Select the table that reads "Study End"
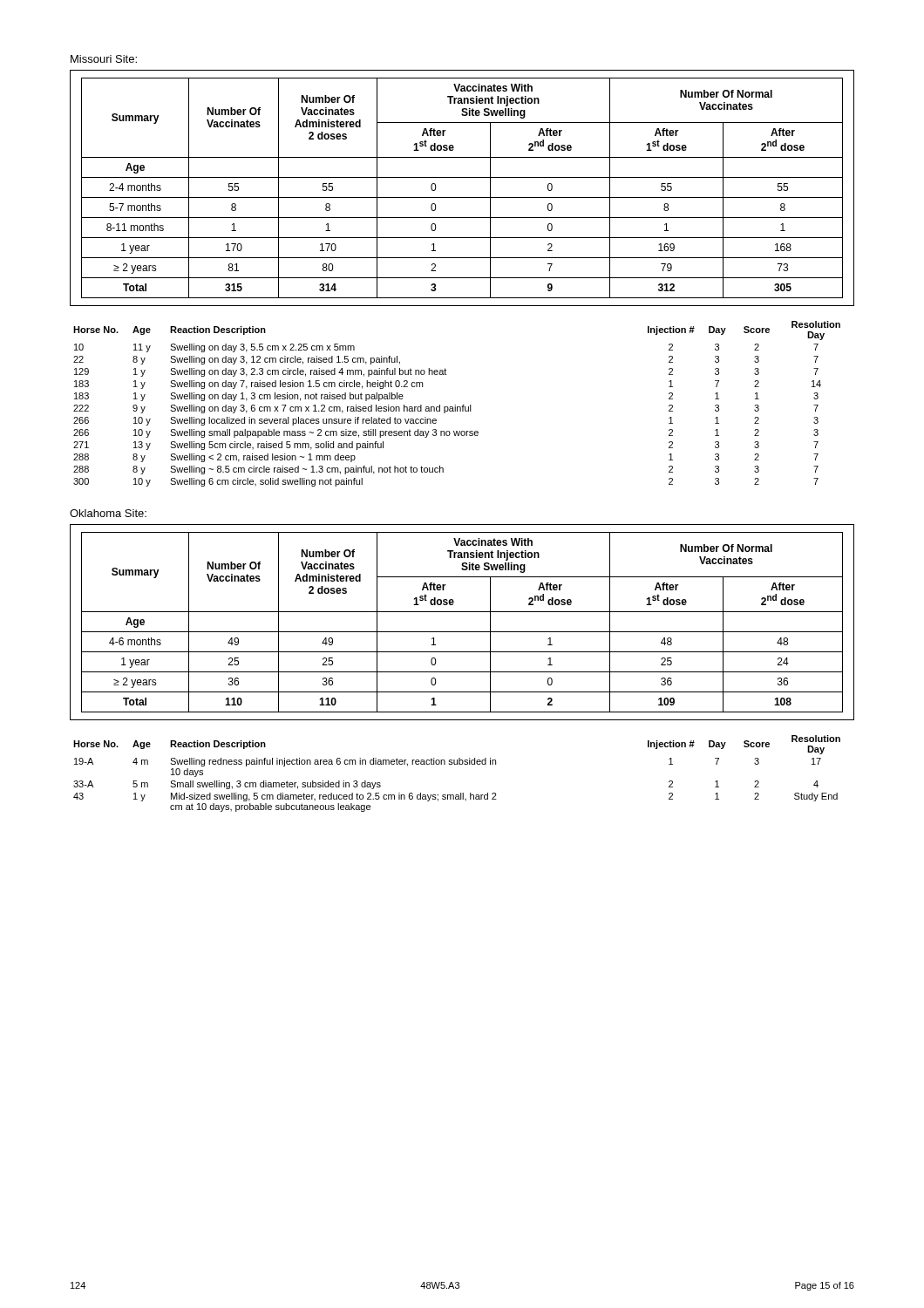The image size is (924, 1308). 462,773
